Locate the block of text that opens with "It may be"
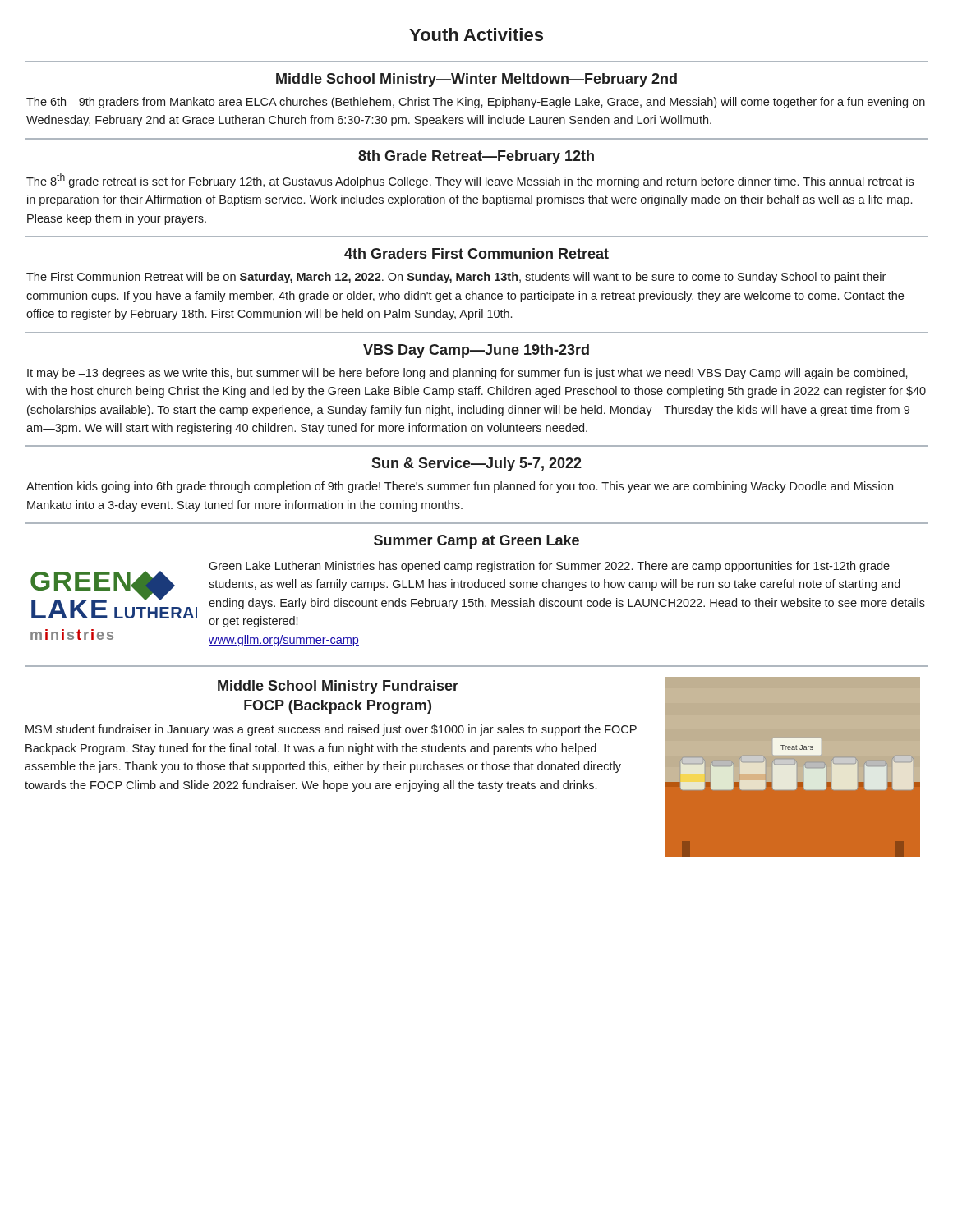This screenshot has width=953, height=1232. (476, 400)
